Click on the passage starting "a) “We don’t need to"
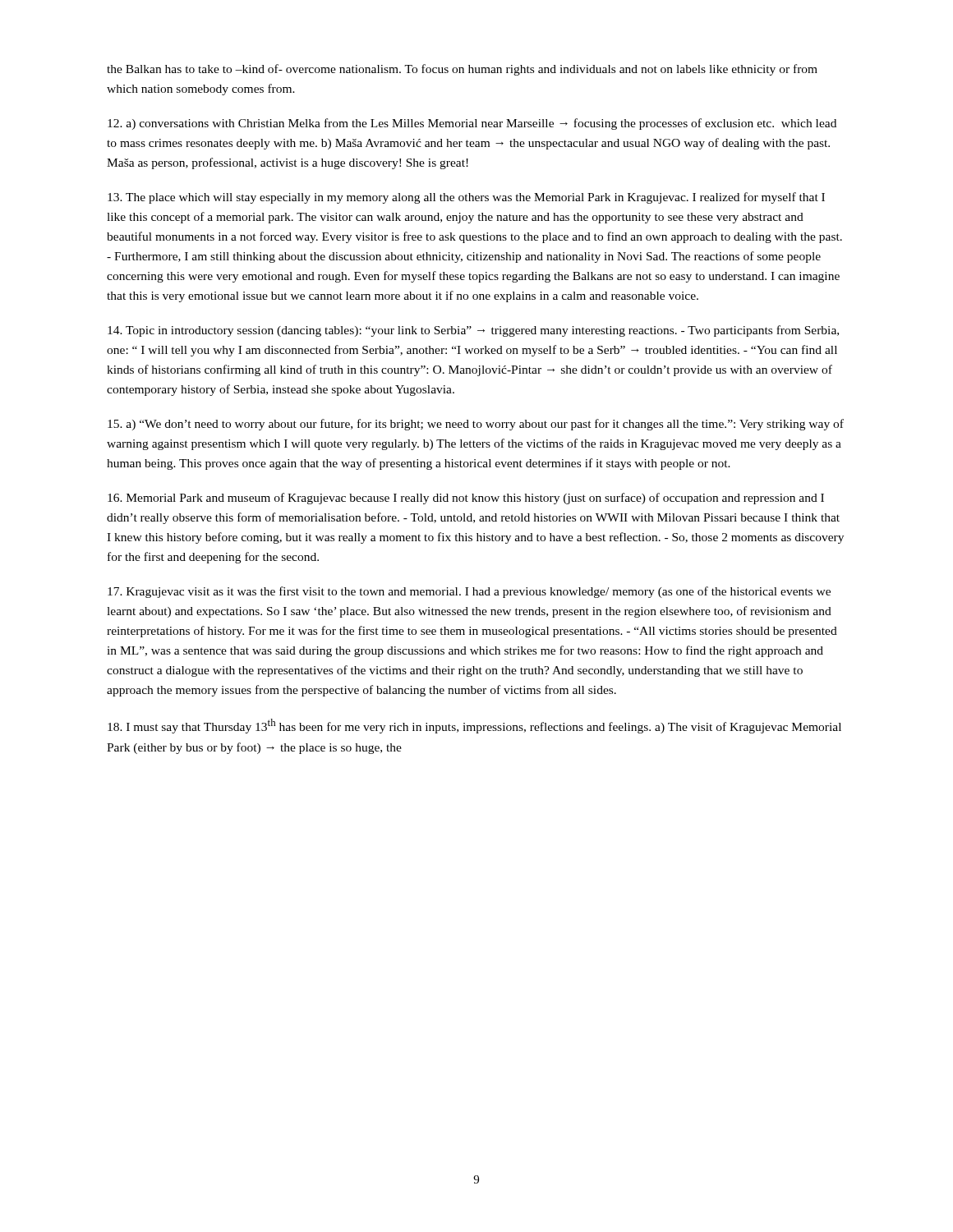Image resolution: width=953 pixels, height=1232 pixels. coord(475,443)
